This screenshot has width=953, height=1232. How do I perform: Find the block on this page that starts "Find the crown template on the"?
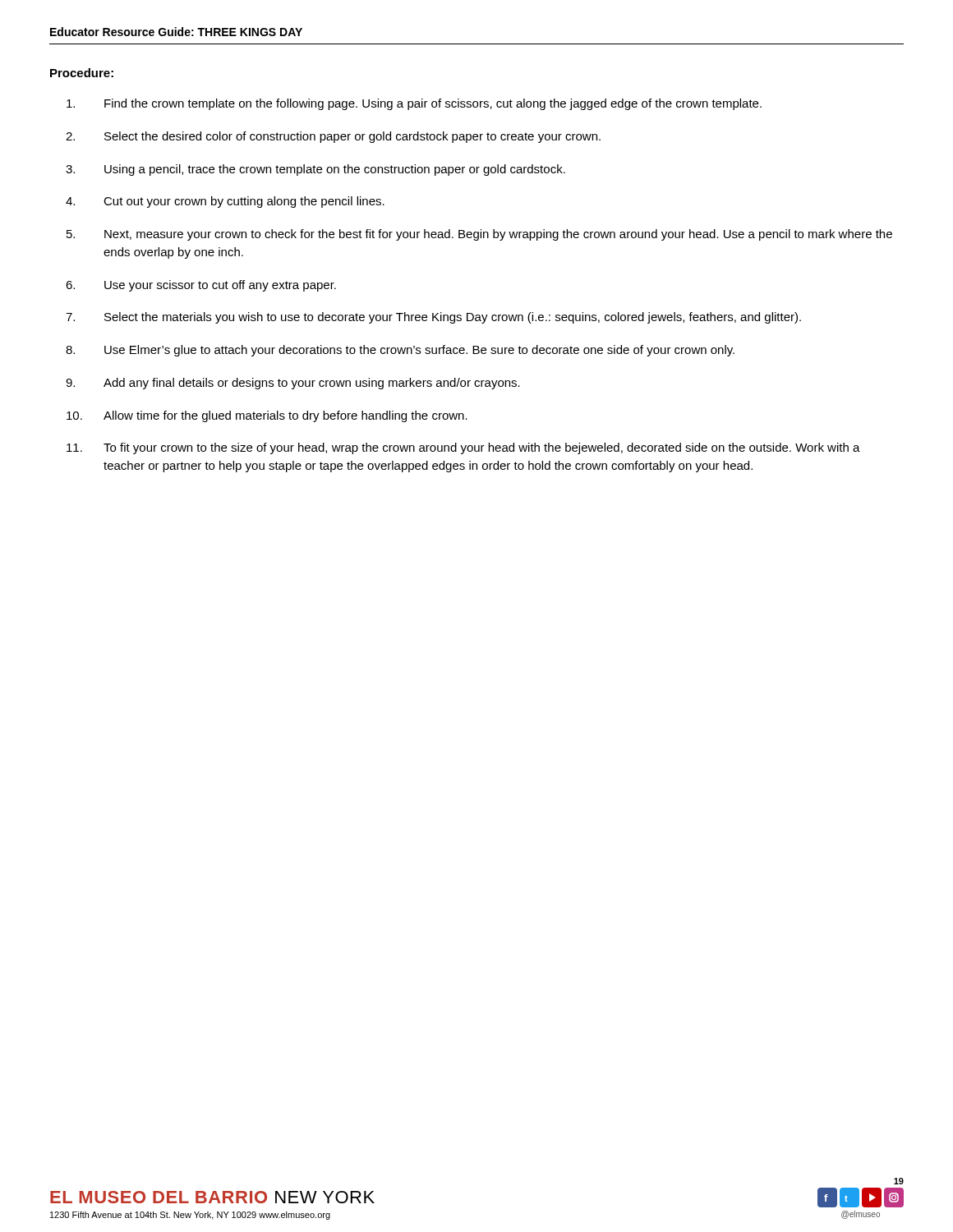[x=476, y=103]
